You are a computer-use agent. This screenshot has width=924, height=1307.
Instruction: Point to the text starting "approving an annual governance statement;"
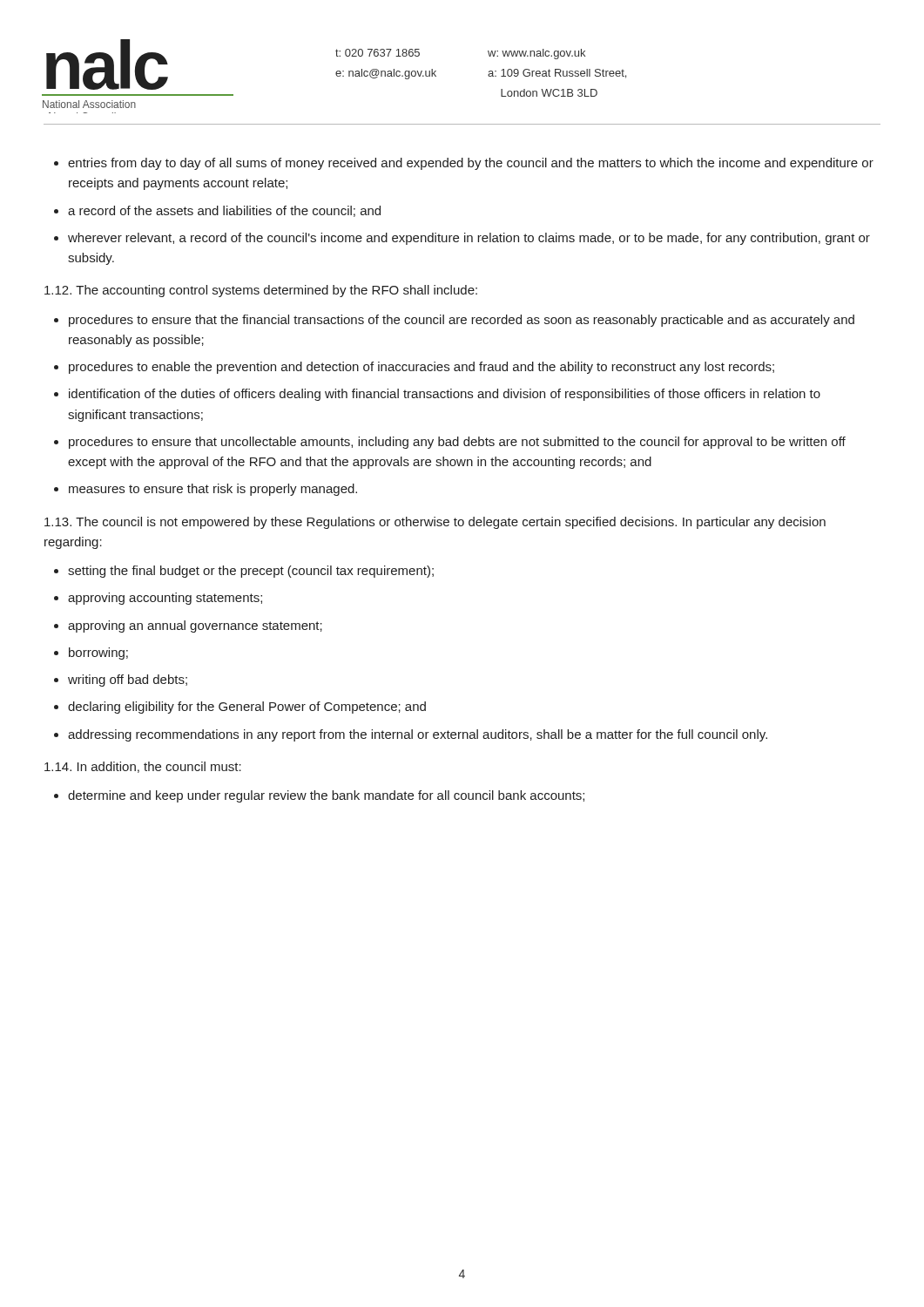tap(195, 626)
